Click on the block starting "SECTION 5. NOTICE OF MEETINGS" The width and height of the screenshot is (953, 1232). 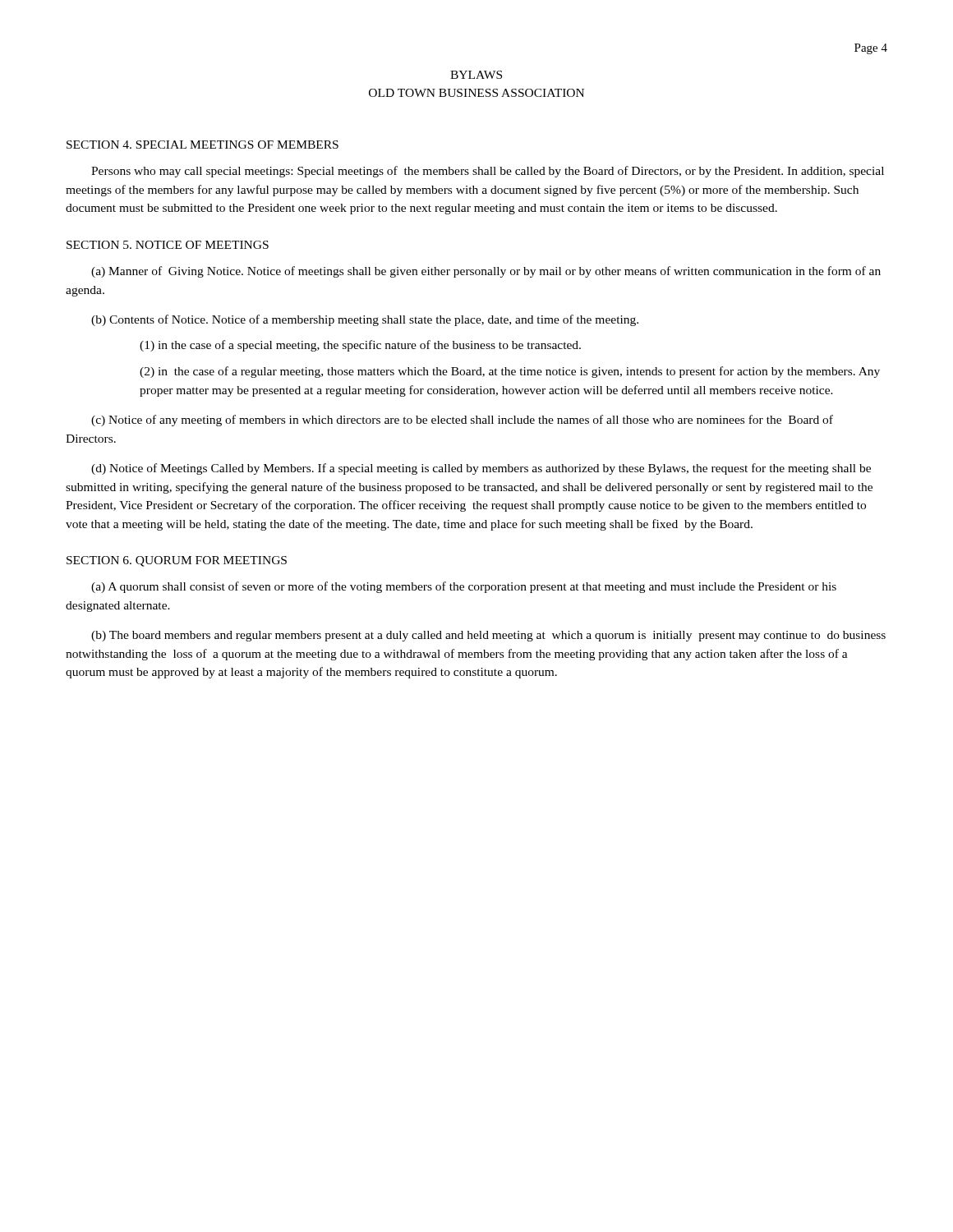click(x=167, y=244)
